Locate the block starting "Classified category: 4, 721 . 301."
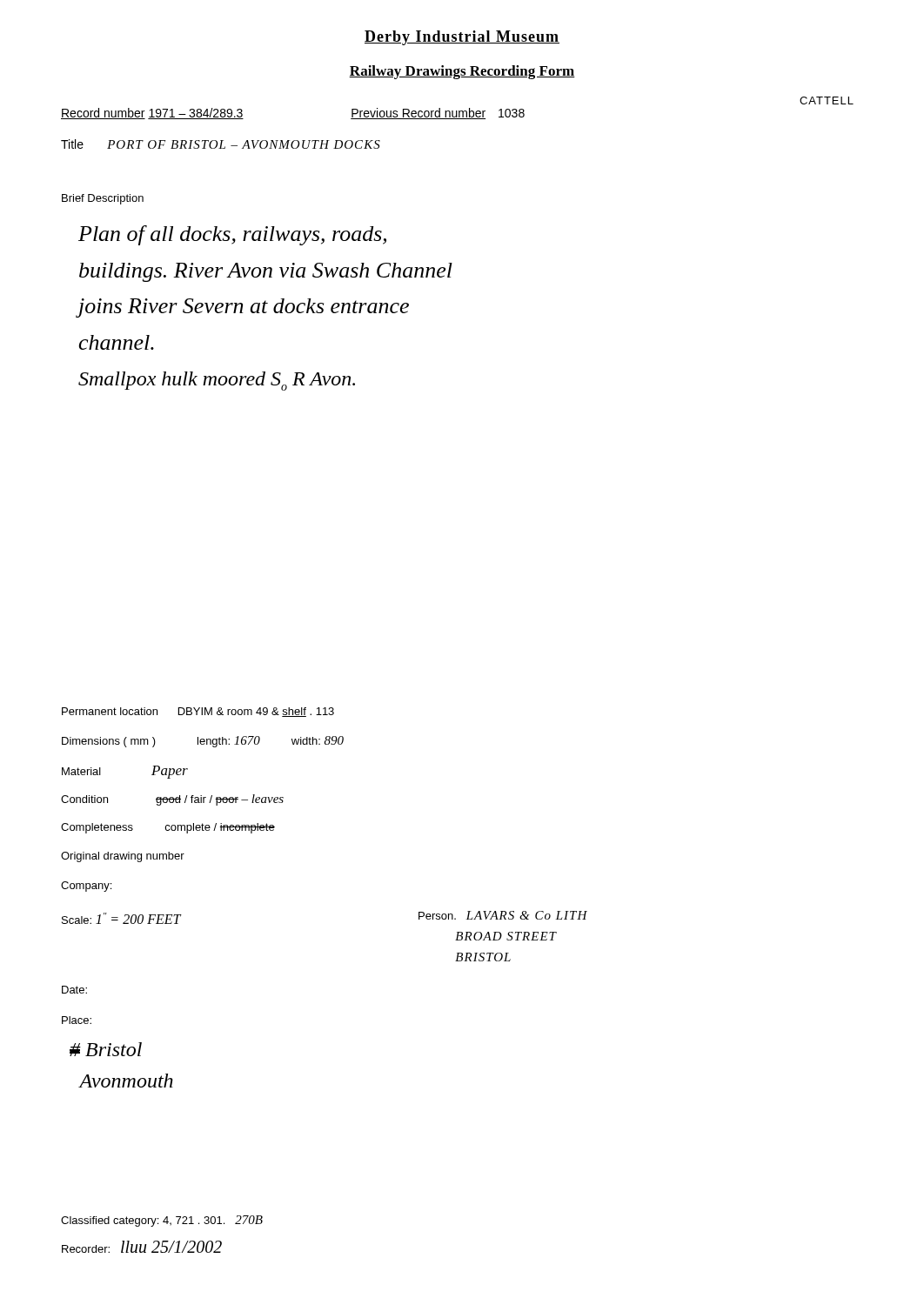 tap(162, 1234)
